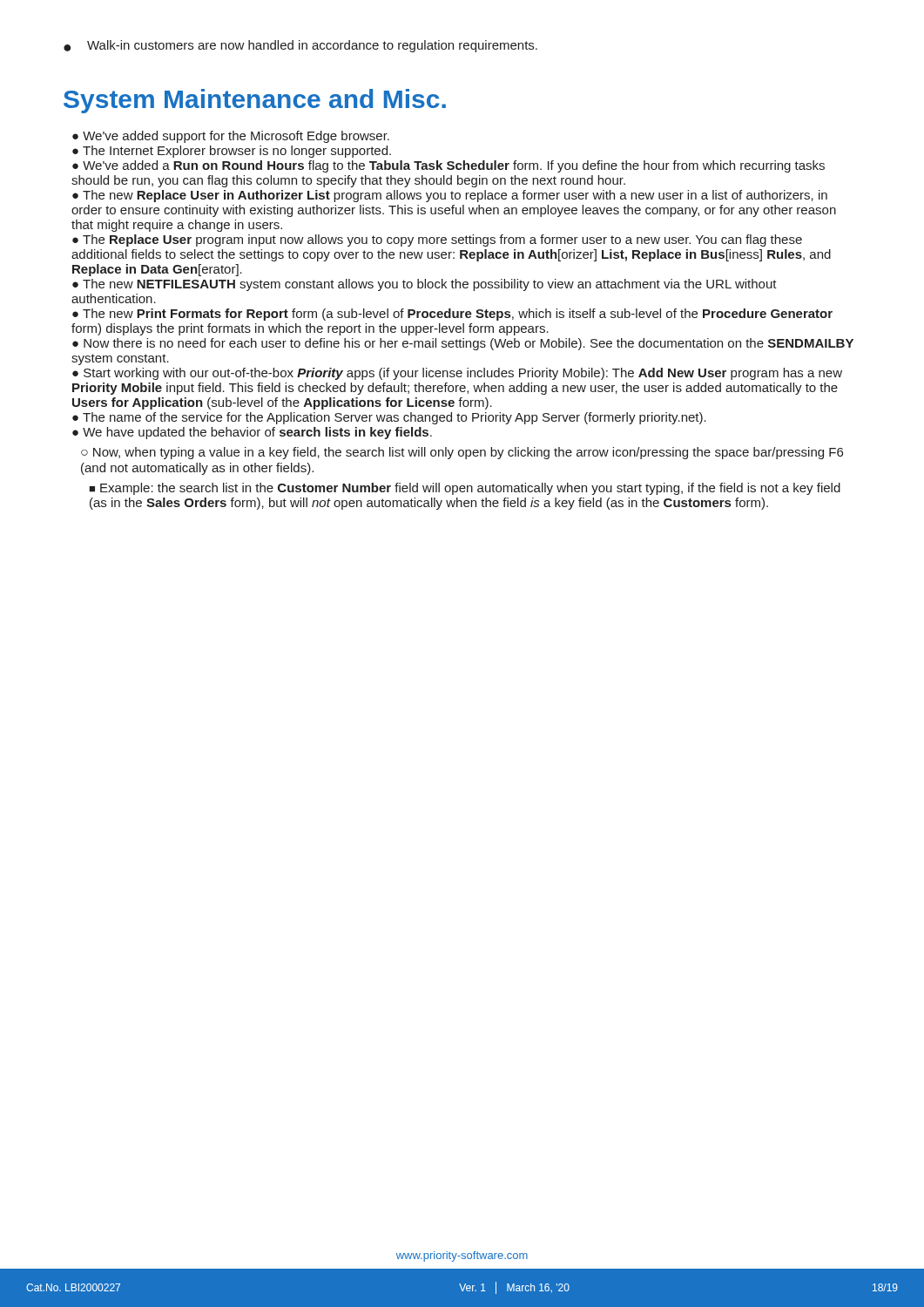Locate the text "System Maintenance and Misc."
The image size is (924, 1307).
pyautogui.click(x=255, y=99)
